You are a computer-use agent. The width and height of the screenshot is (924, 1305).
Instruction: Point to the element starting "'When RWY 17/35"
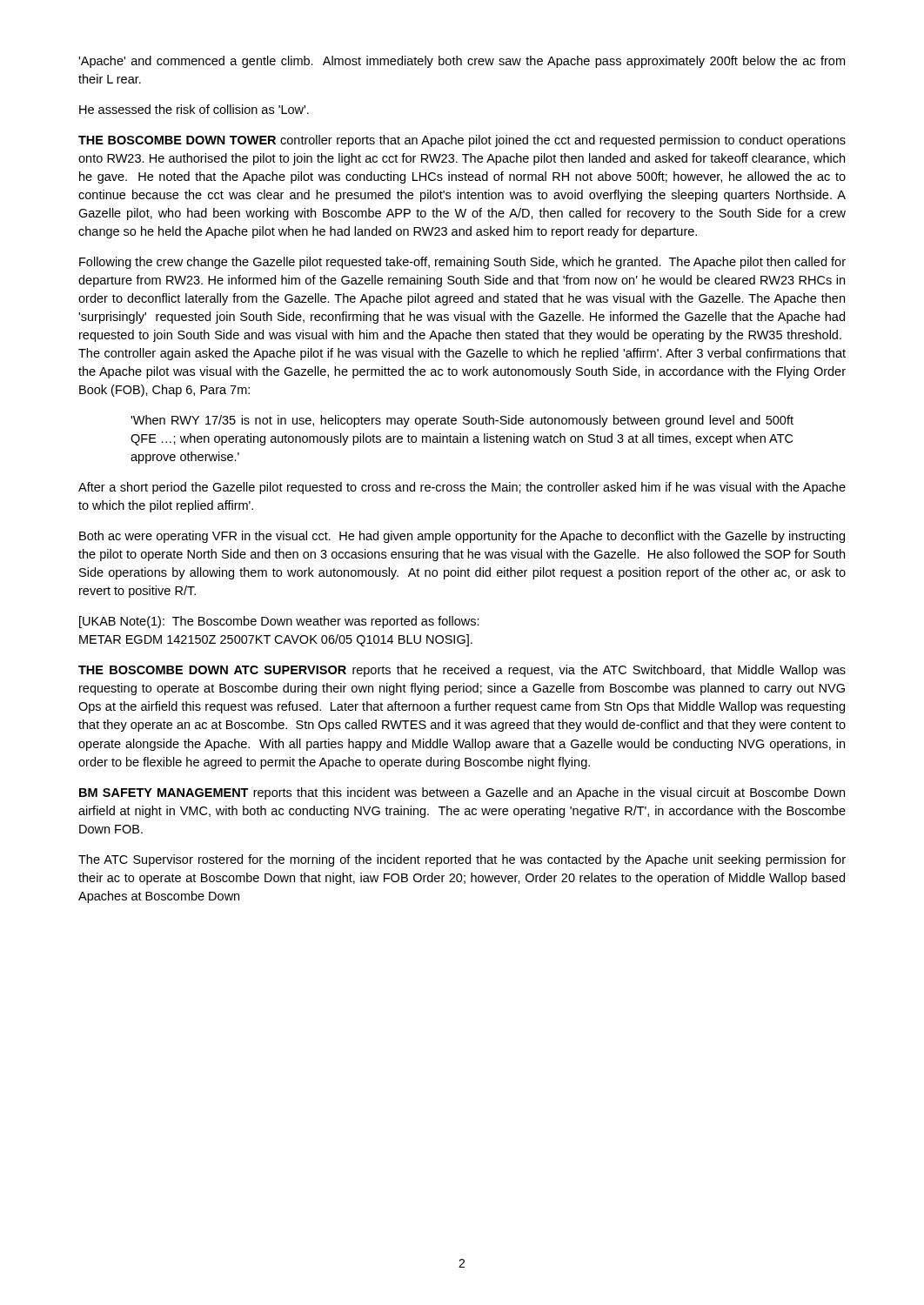click(462, 439)
